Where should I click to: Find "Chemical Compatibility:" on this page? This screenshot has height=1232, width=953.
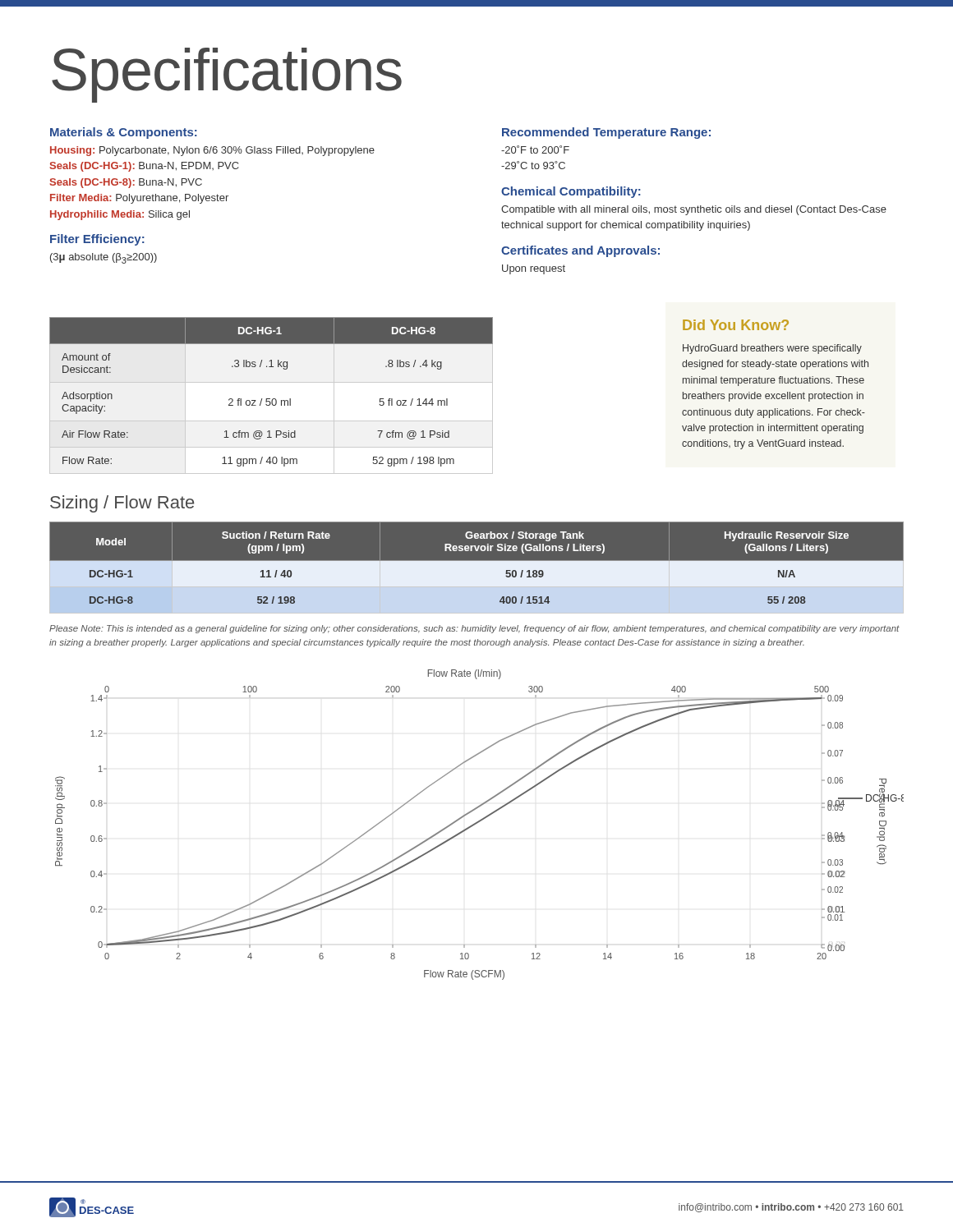[571, 192]
